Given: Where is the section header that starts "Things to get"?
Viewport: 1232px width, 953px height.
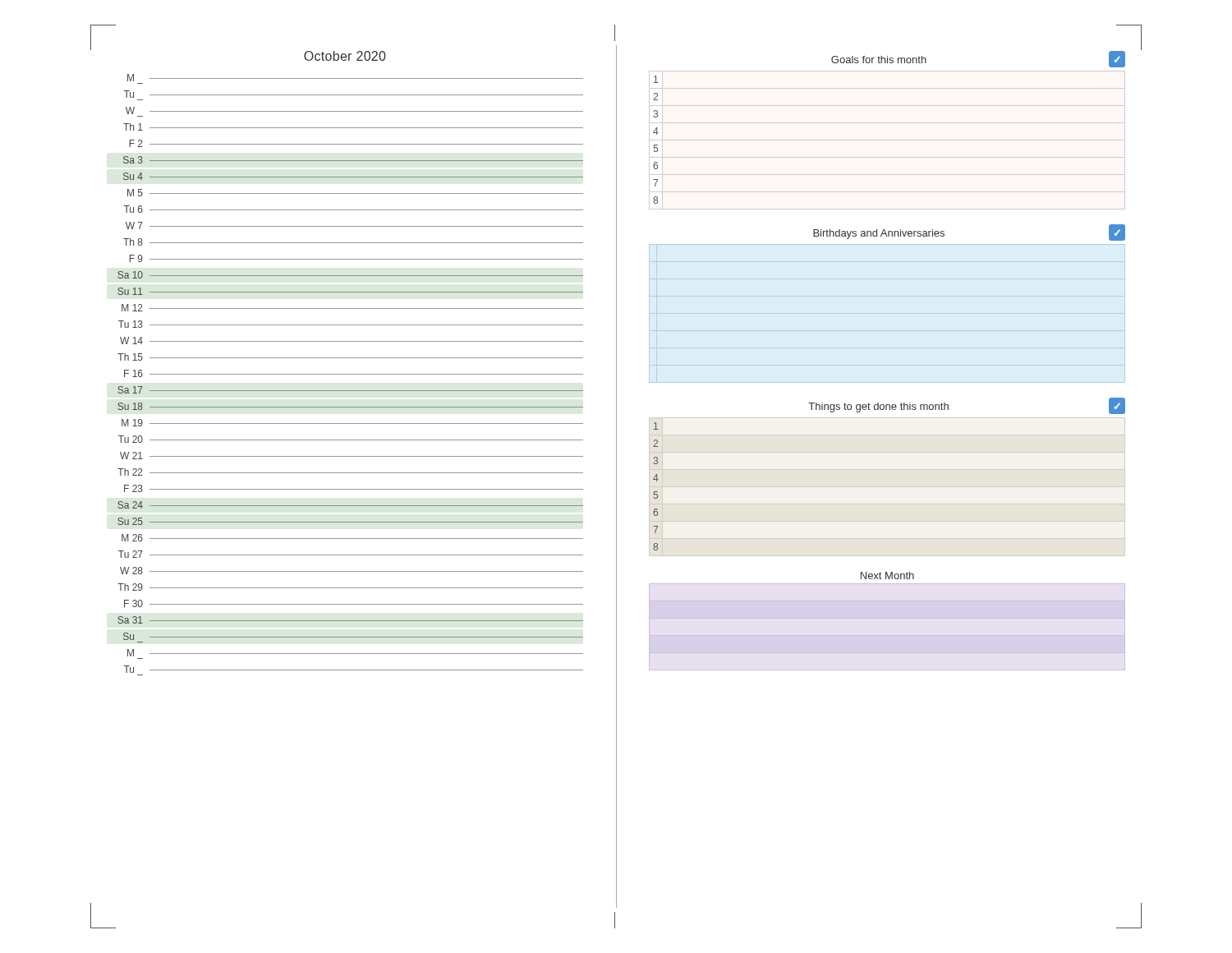Looking at the screenshot, I should click(887, 406).
